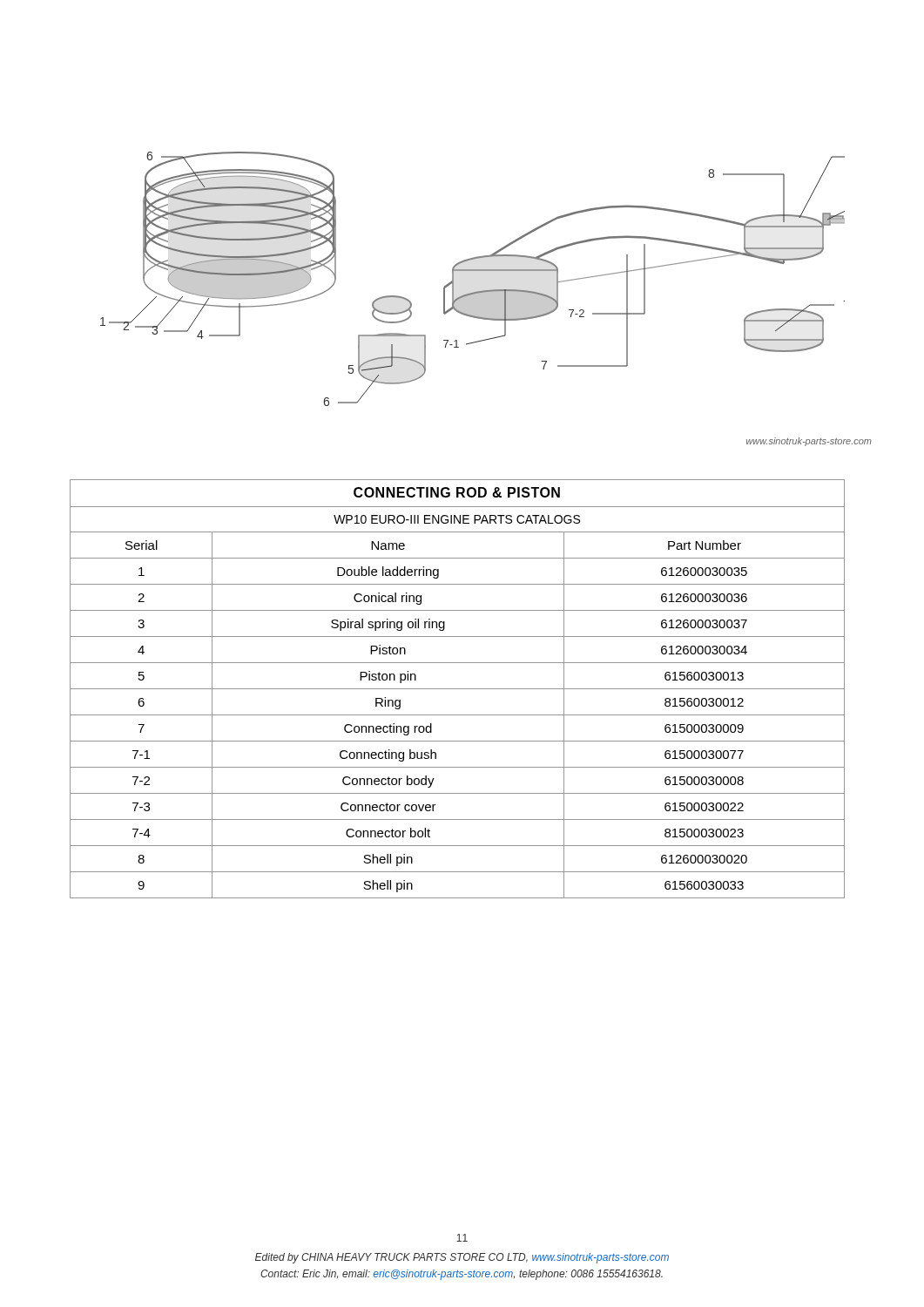Select a table
Image resolution: width=924 pixels, height=1307 pixels.
[457, 689]
